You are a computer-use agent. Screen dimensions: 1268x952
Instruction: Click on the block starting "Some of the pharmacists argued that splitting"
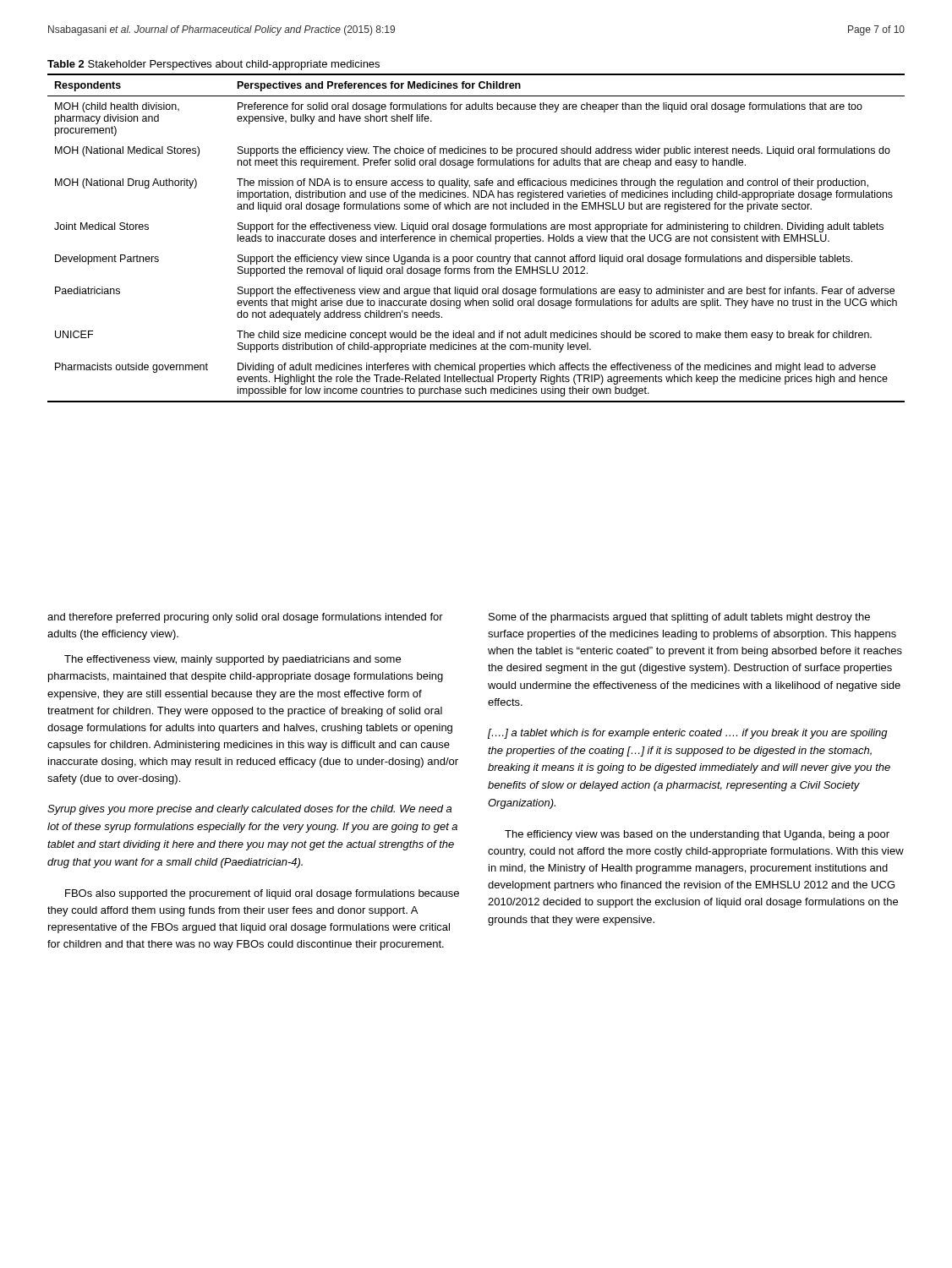(695, 659)
